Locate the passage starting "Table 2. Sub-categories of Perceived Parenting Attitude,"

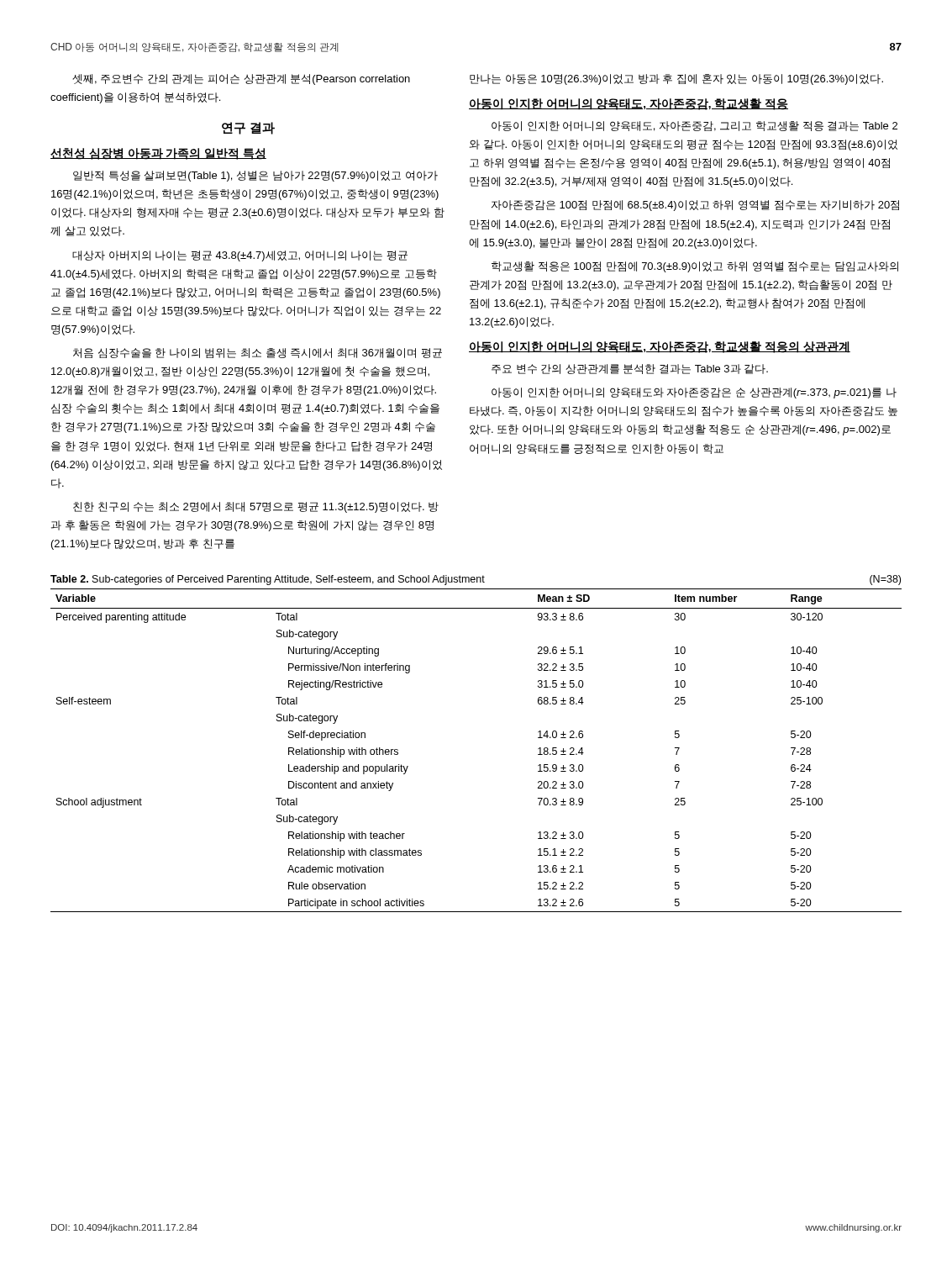point(476,579)
